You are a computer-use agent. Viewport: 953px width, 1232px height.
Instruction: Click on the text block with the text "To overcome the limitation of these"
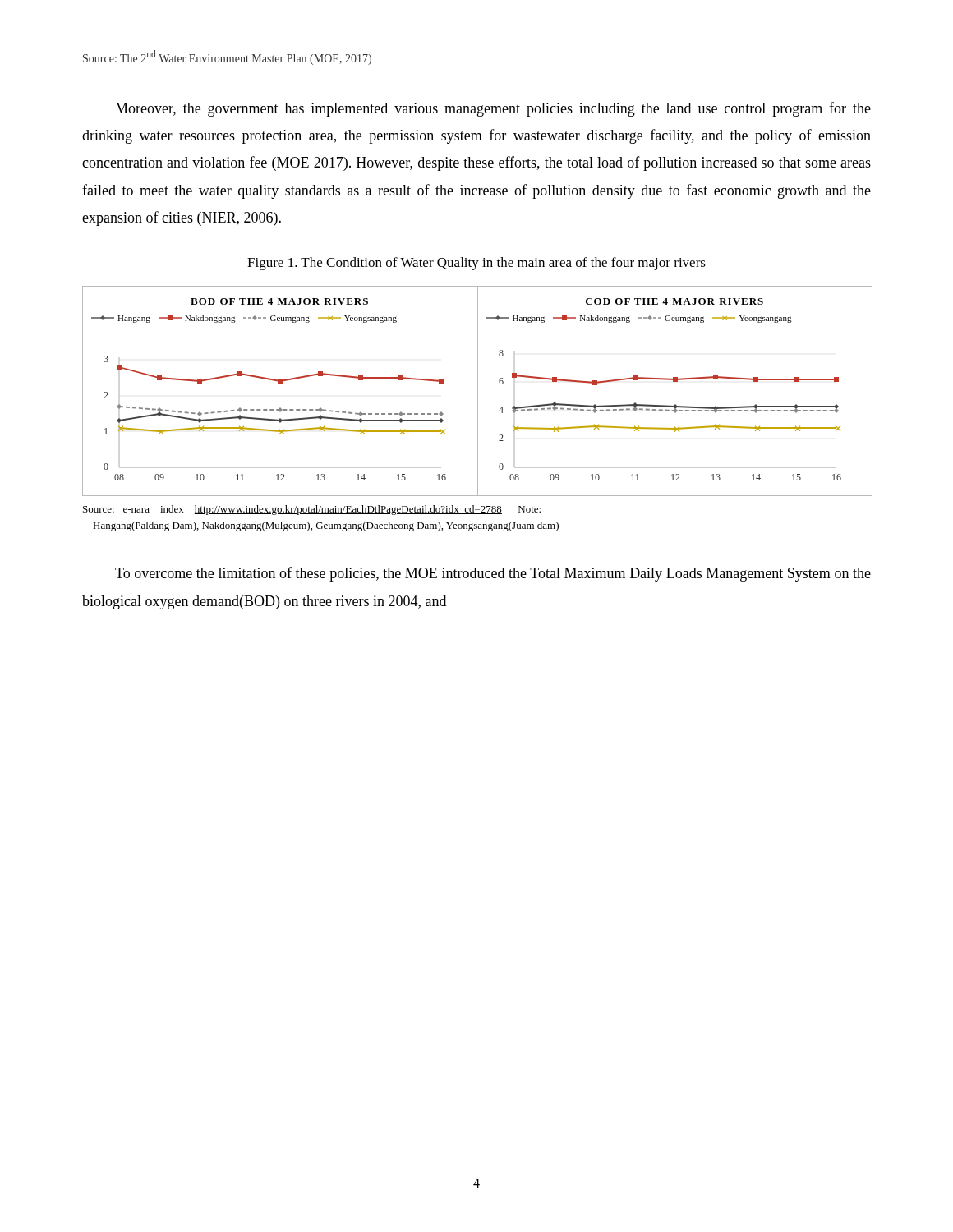(x=476, y=587)
